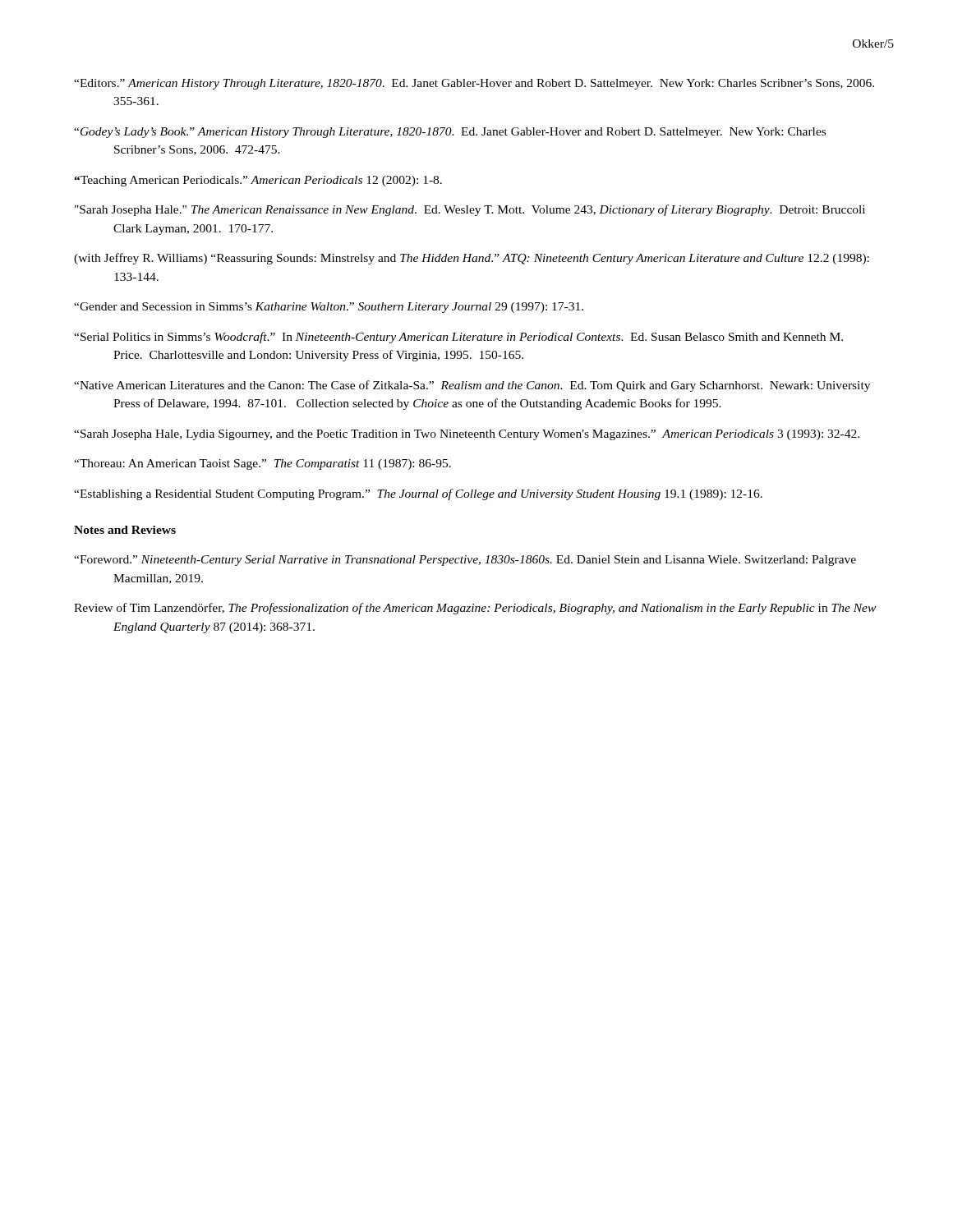Click on the list item containing "“Sarah Josepha Hale, Lydia"
Viewport: 953px width, 1232px height.
[467, 433]
